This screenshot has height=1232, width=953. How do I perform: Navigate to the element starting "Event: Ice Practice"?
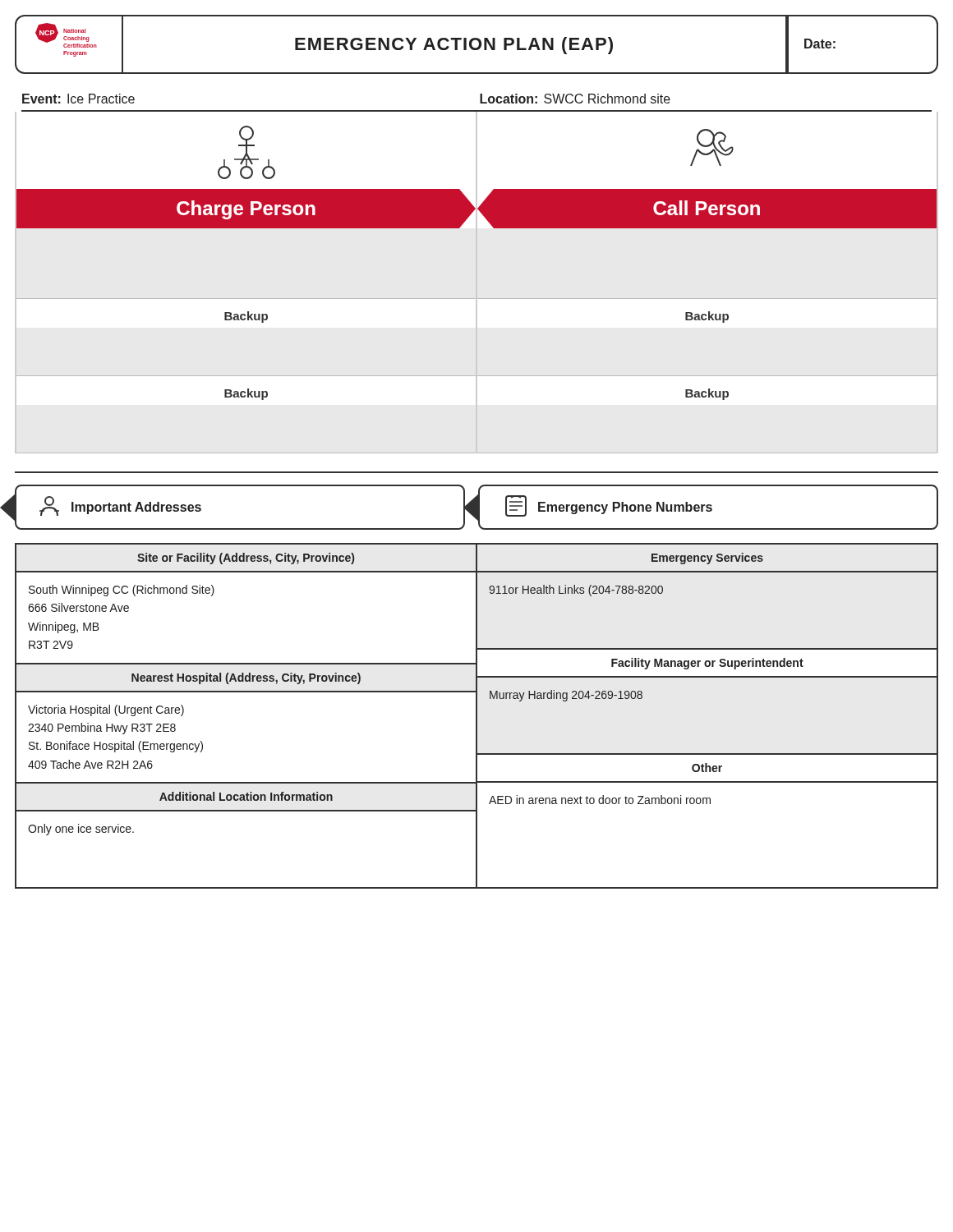[x=476, y=99]
